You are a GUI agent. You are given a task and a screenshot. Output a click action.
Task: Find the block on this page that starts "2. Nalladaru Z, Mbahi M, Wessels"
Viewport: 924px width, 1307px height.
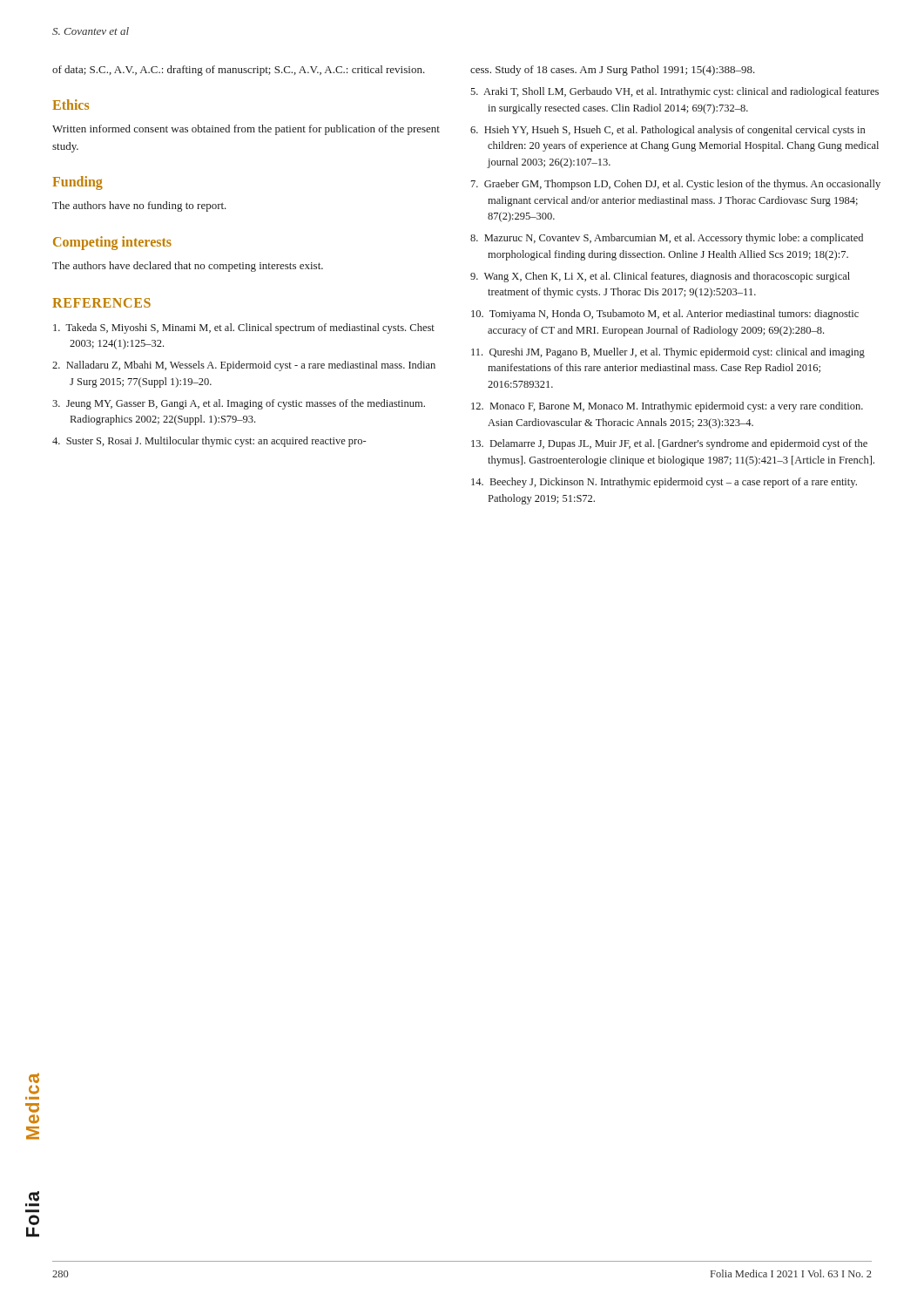tap(244, 373)
